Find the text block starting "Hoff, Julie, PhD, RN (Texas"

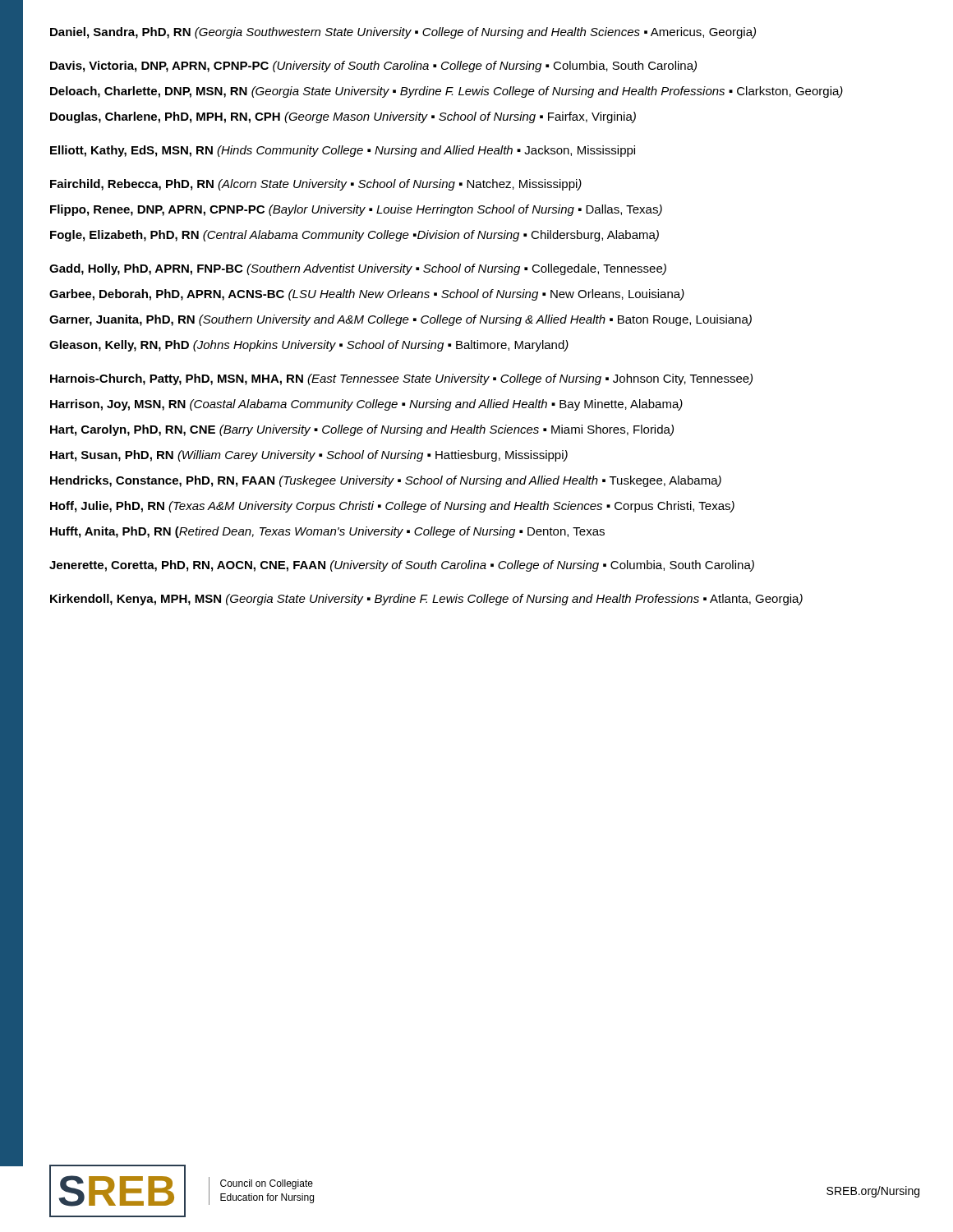pyautogui.click(x=392, y=506)
